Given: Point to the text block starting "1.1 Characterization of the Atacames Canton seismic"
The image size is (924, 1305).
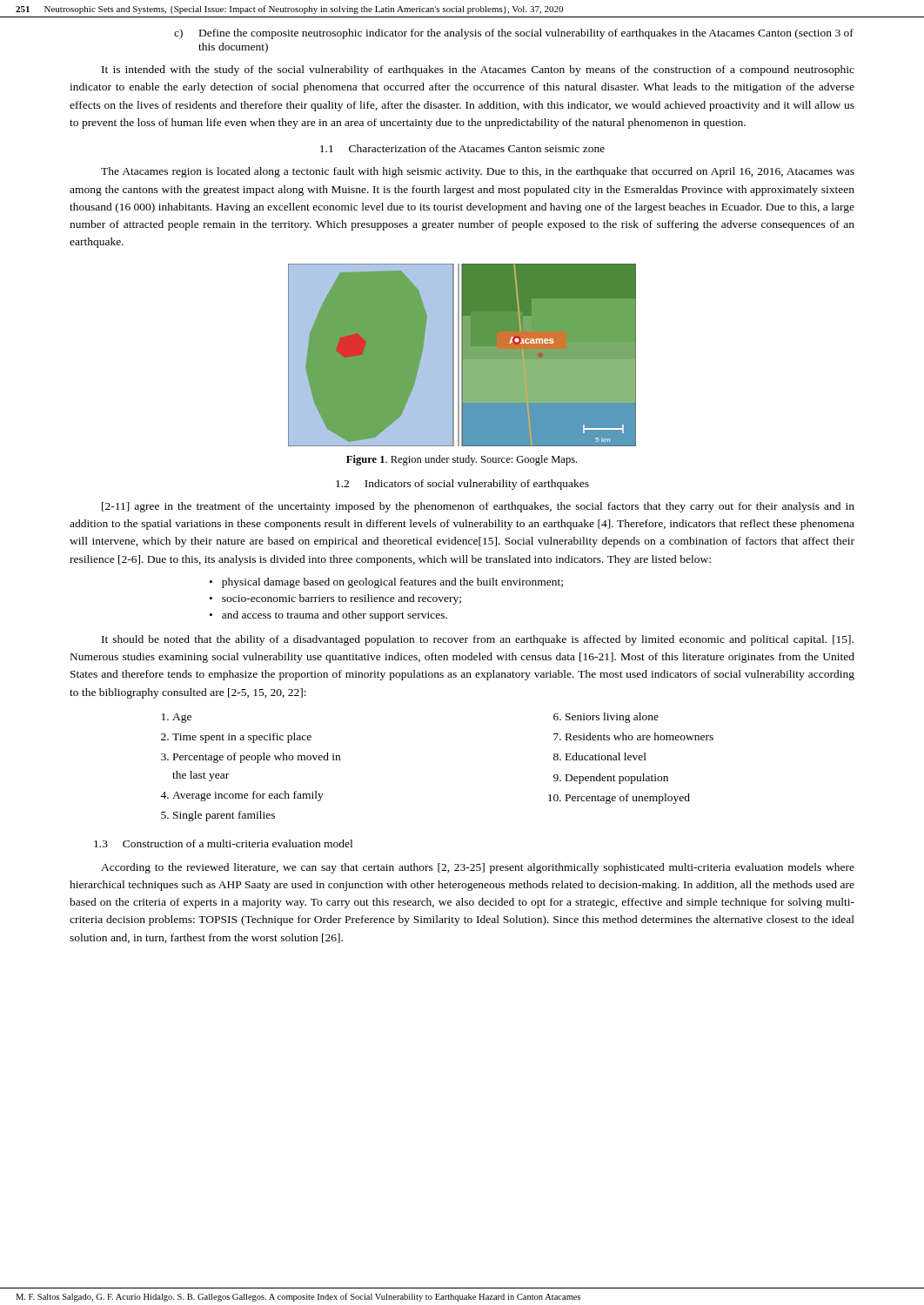Looking at the screenshot, I should point(462,148).
